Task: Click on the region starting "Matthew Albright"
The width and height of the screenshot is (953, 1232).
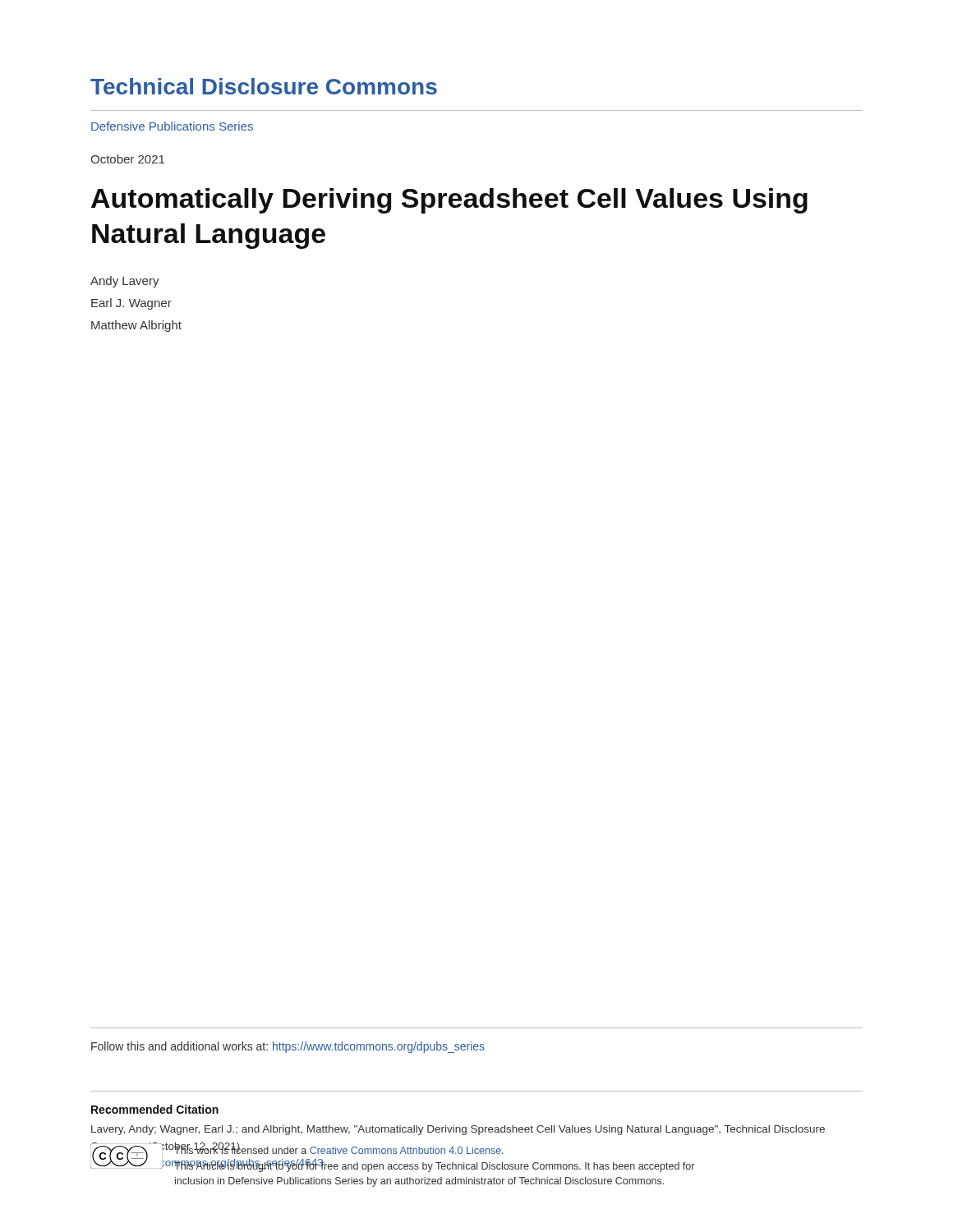Action: click(x=136, y=325)
